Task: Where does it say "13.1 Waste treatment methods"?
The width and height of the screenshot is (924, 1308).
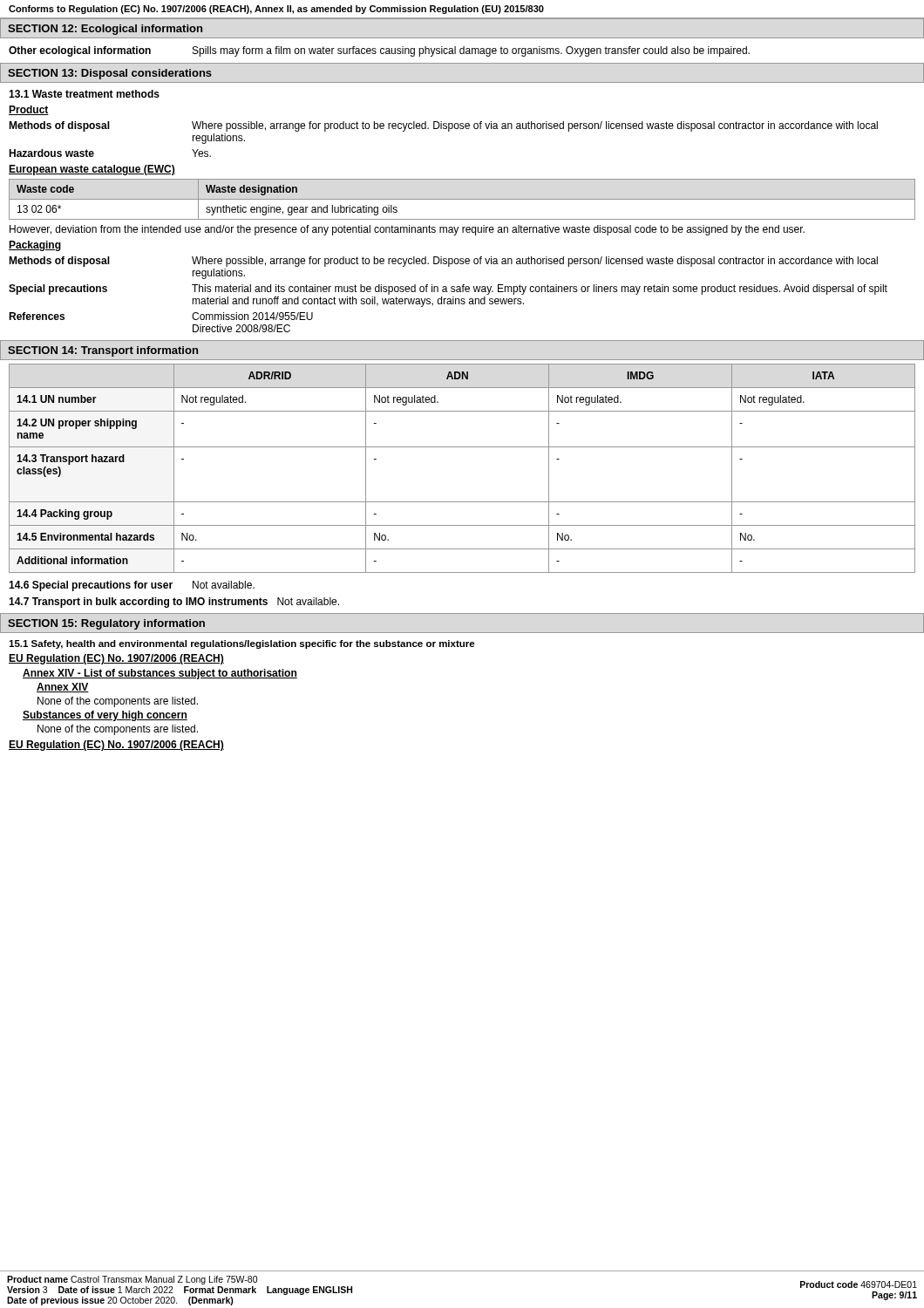Action: coord(84,94)
